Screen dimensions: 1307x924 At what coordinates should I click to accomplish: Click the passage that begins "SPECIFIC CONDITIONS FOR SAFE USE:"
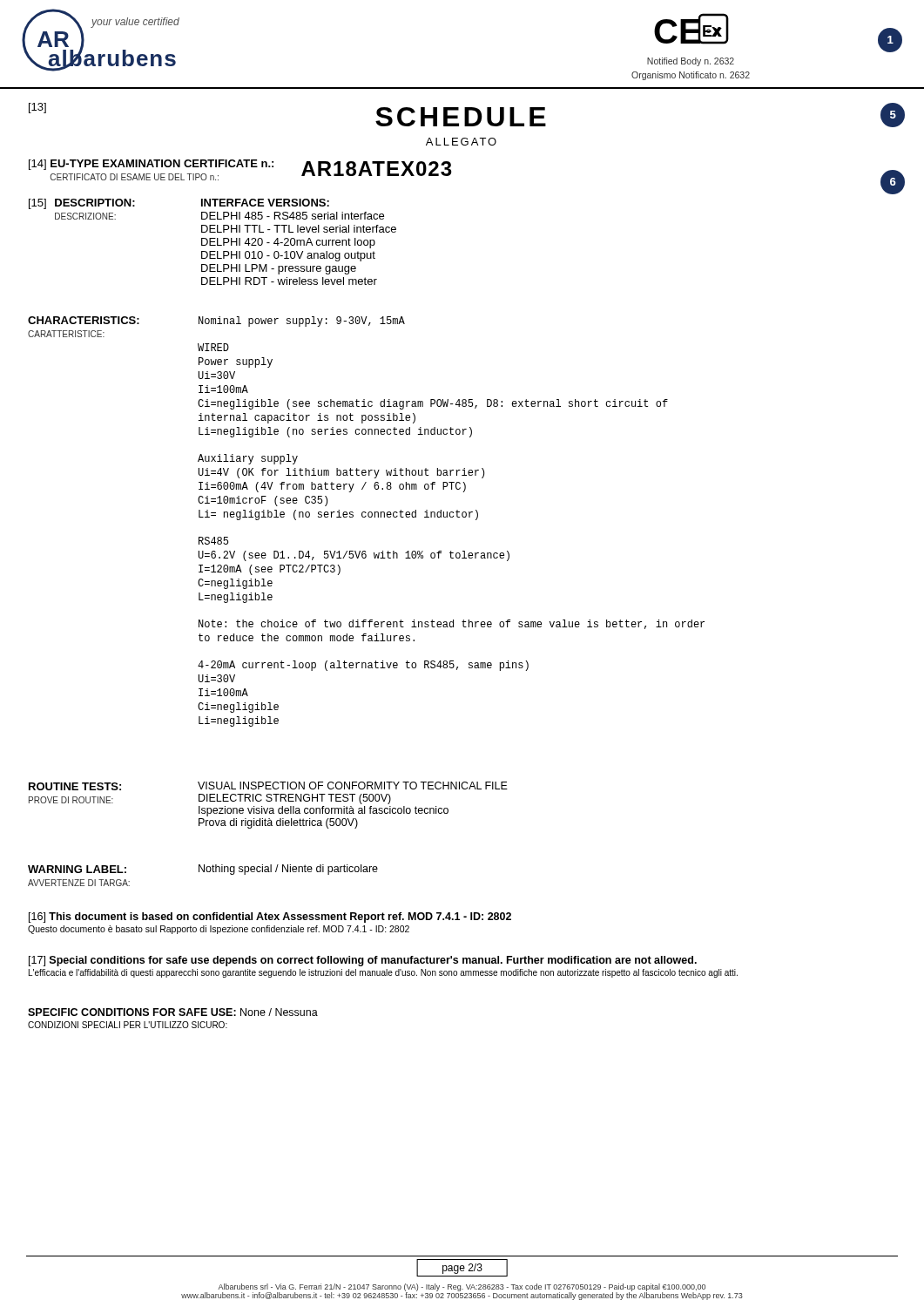(173, 1018)
